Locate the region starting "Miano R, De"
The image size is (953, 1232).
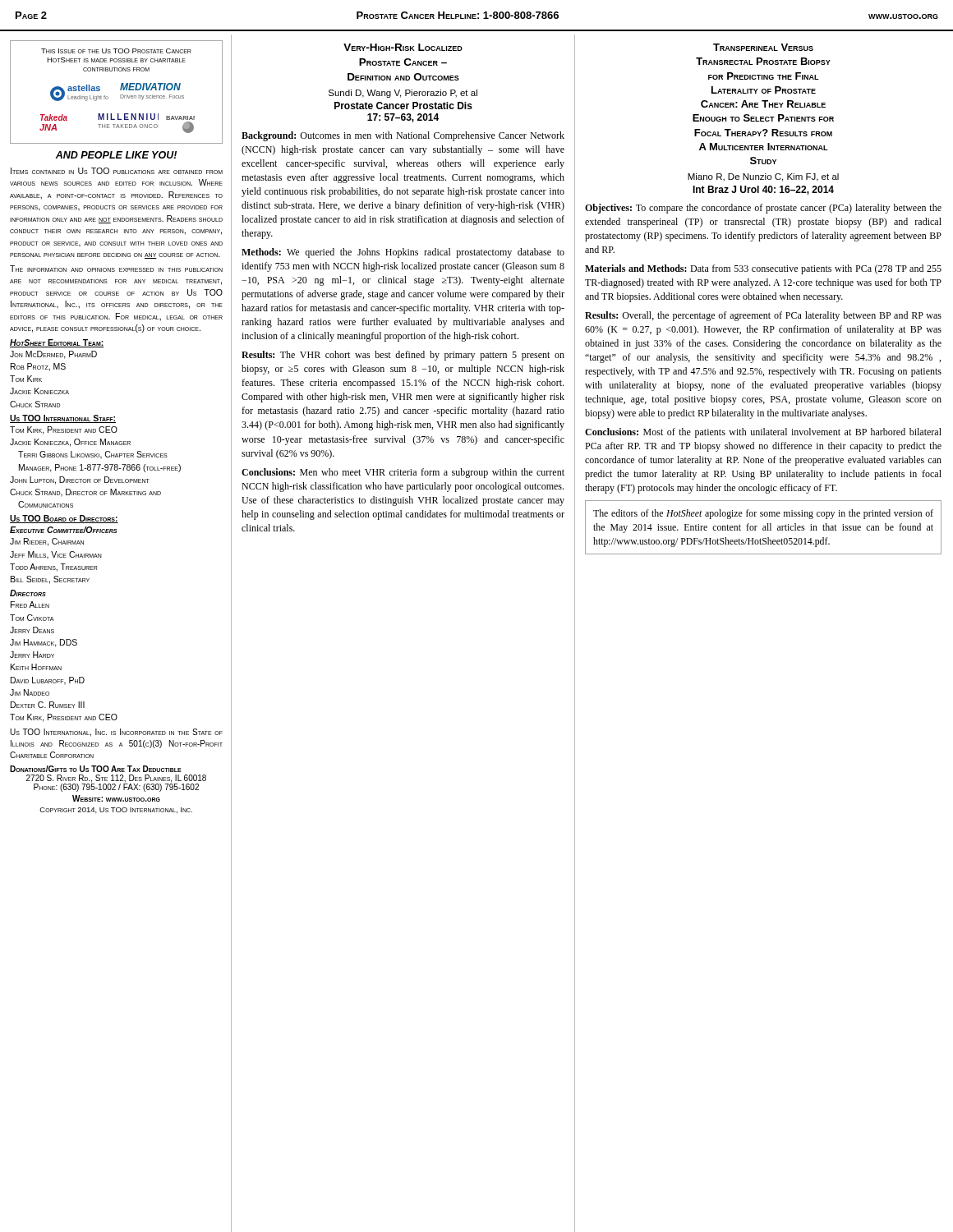[x=763, y=176]
